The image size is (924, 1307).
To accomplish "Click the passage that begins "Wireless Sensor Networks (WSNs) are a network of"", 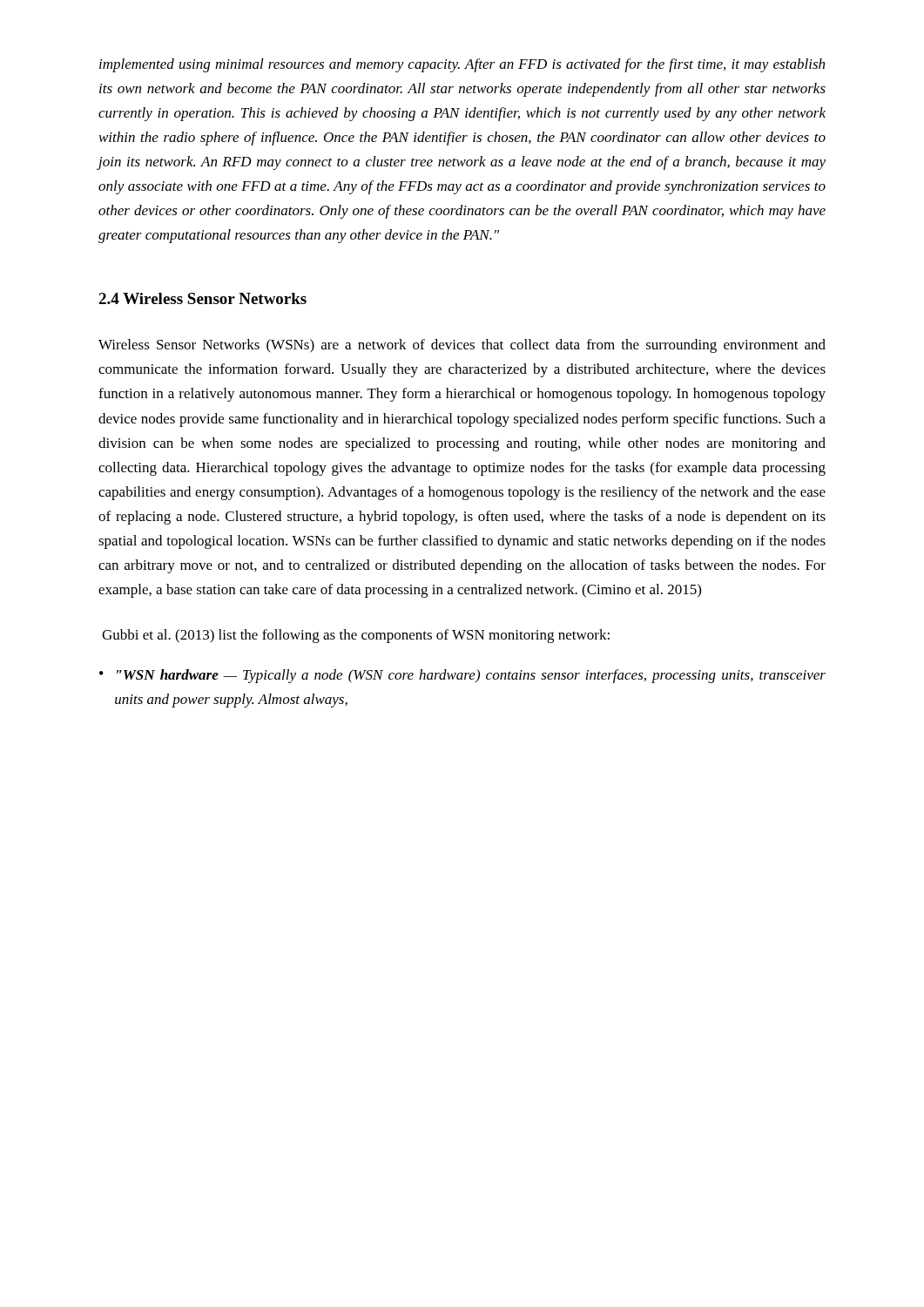I will pyautogui.click(x=462, y=467).
